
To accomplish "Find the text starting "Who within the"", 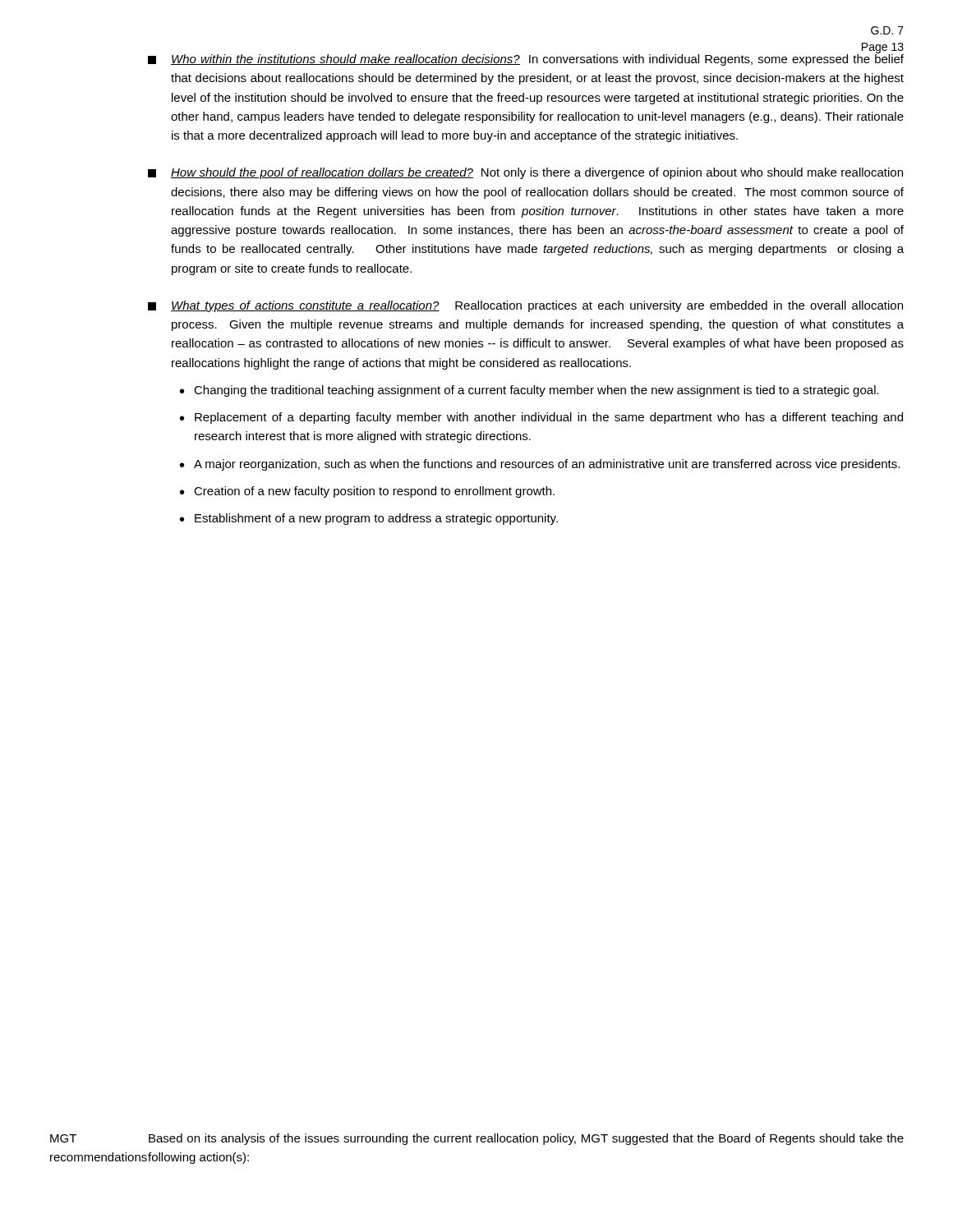I will coord(526,97).
